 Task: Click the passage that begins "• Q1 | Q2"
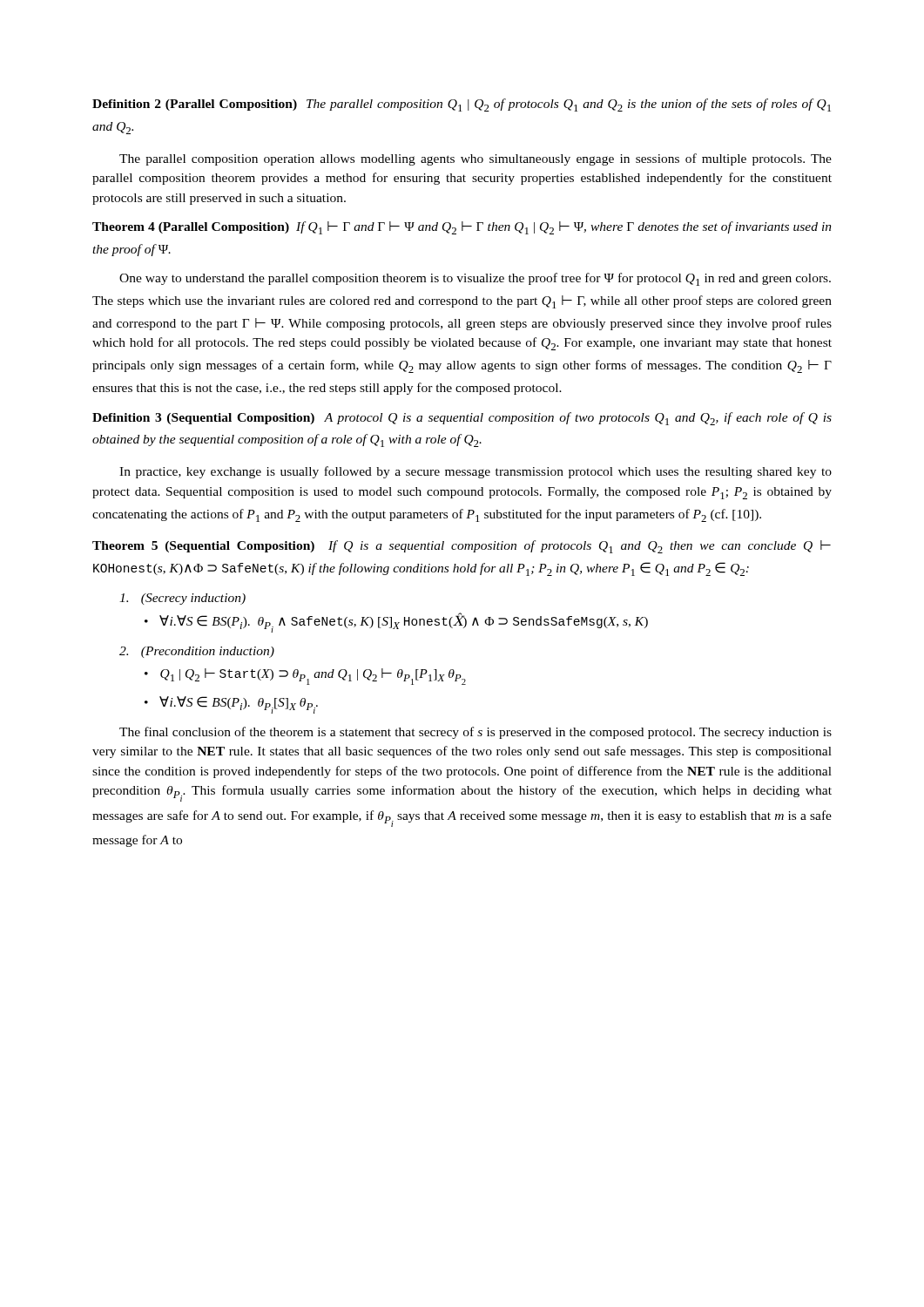[305, 677]
